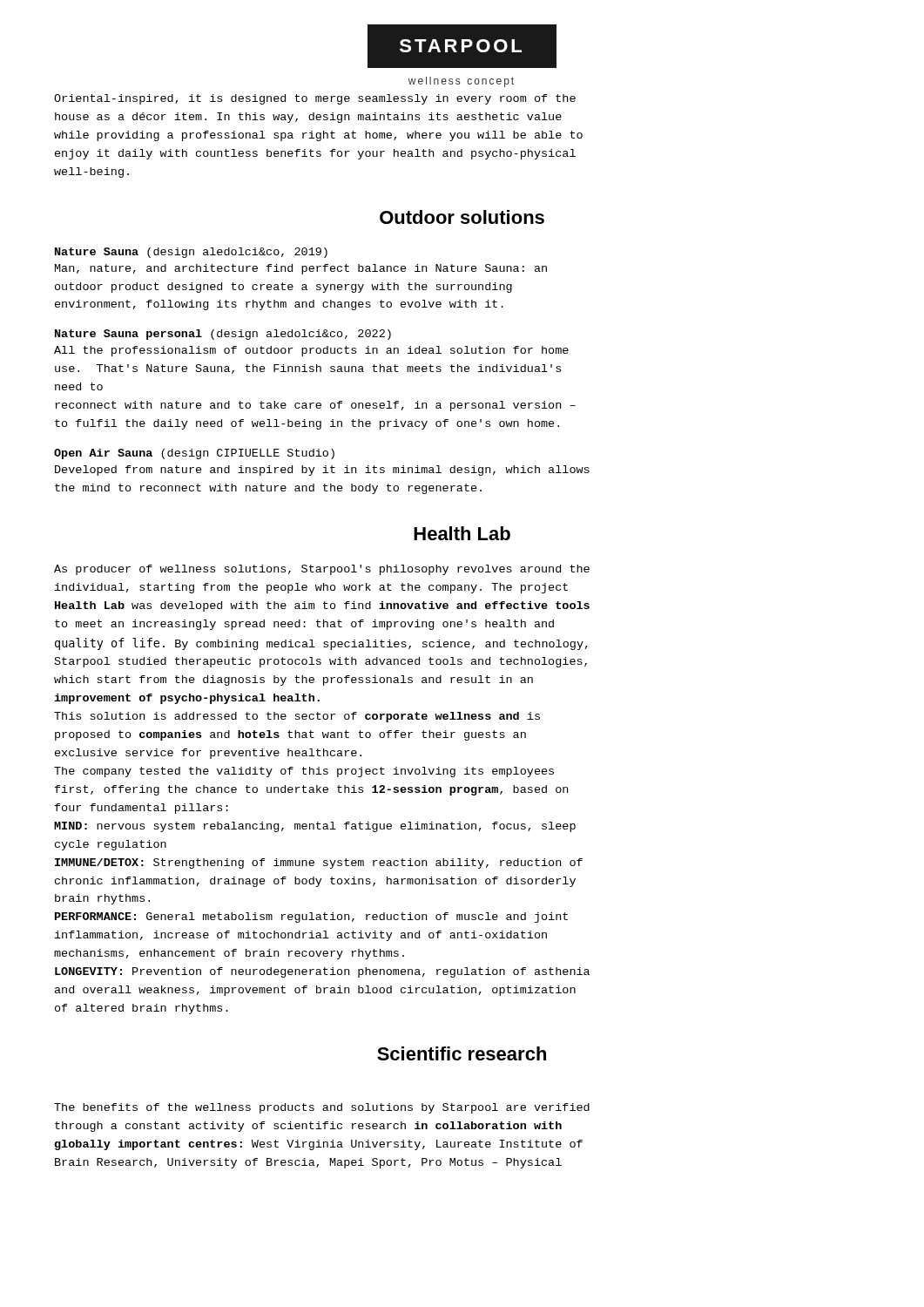924x1307 pixels.
Task: Click on the text block that reads "Oriental-inspired, it is designed"
Action: click(319, 135)
